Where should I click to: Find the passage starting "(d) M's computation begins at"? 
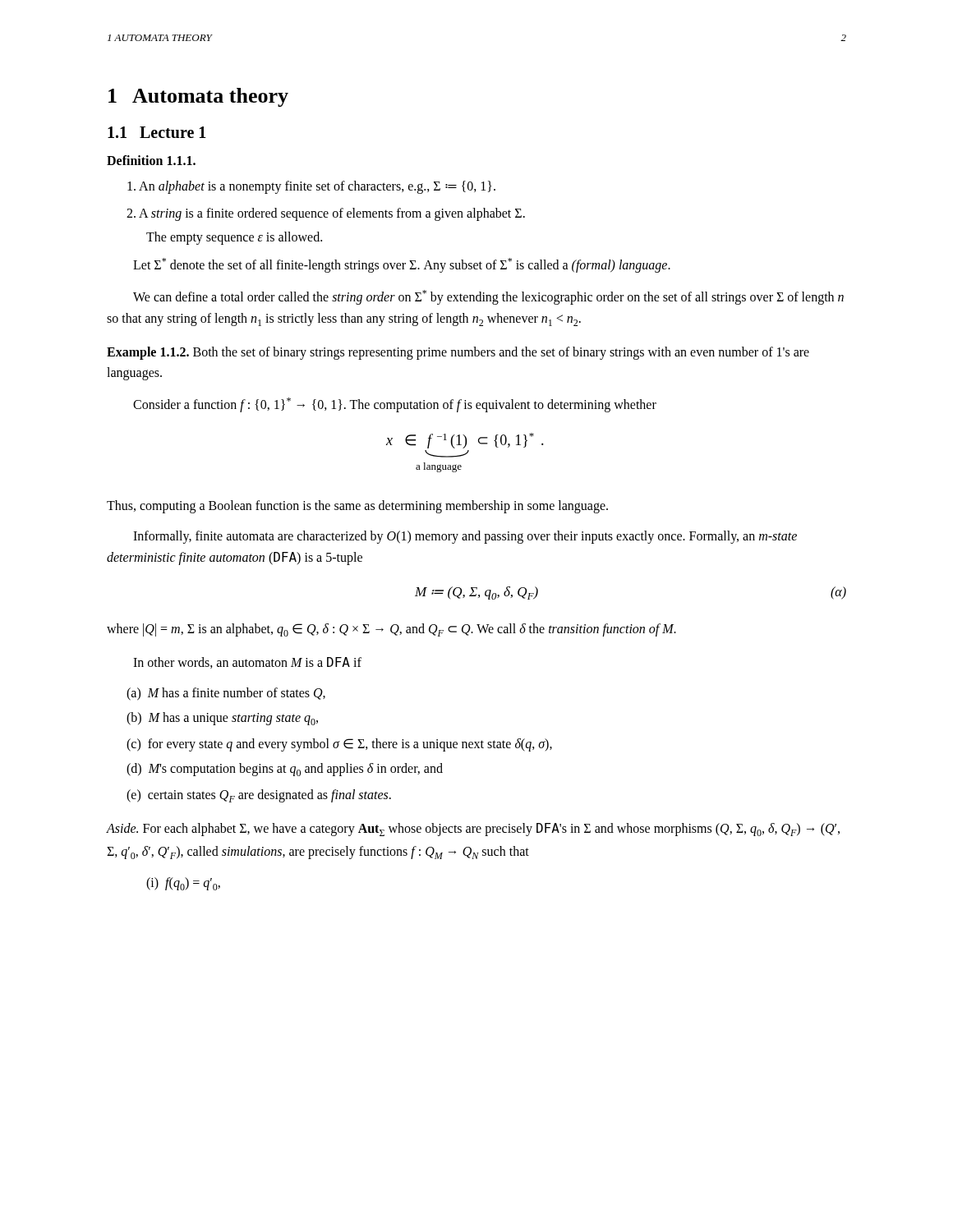(x=285, y=770)
